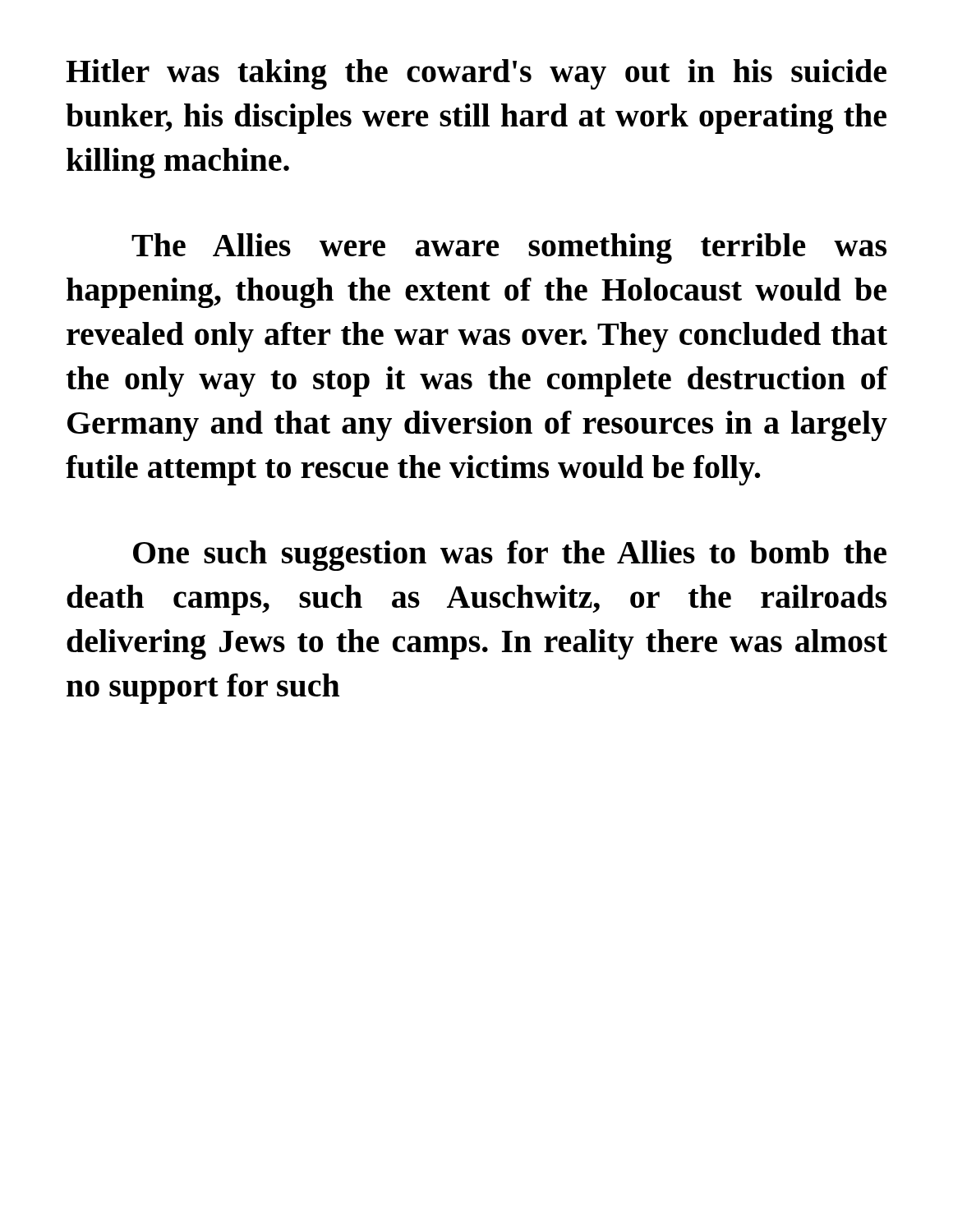Image resolution: width=953 pixels, height=1232 pixels.
Task: Find the text block that reads "Hitler was taking"
Action: click(x=476, y=115)
